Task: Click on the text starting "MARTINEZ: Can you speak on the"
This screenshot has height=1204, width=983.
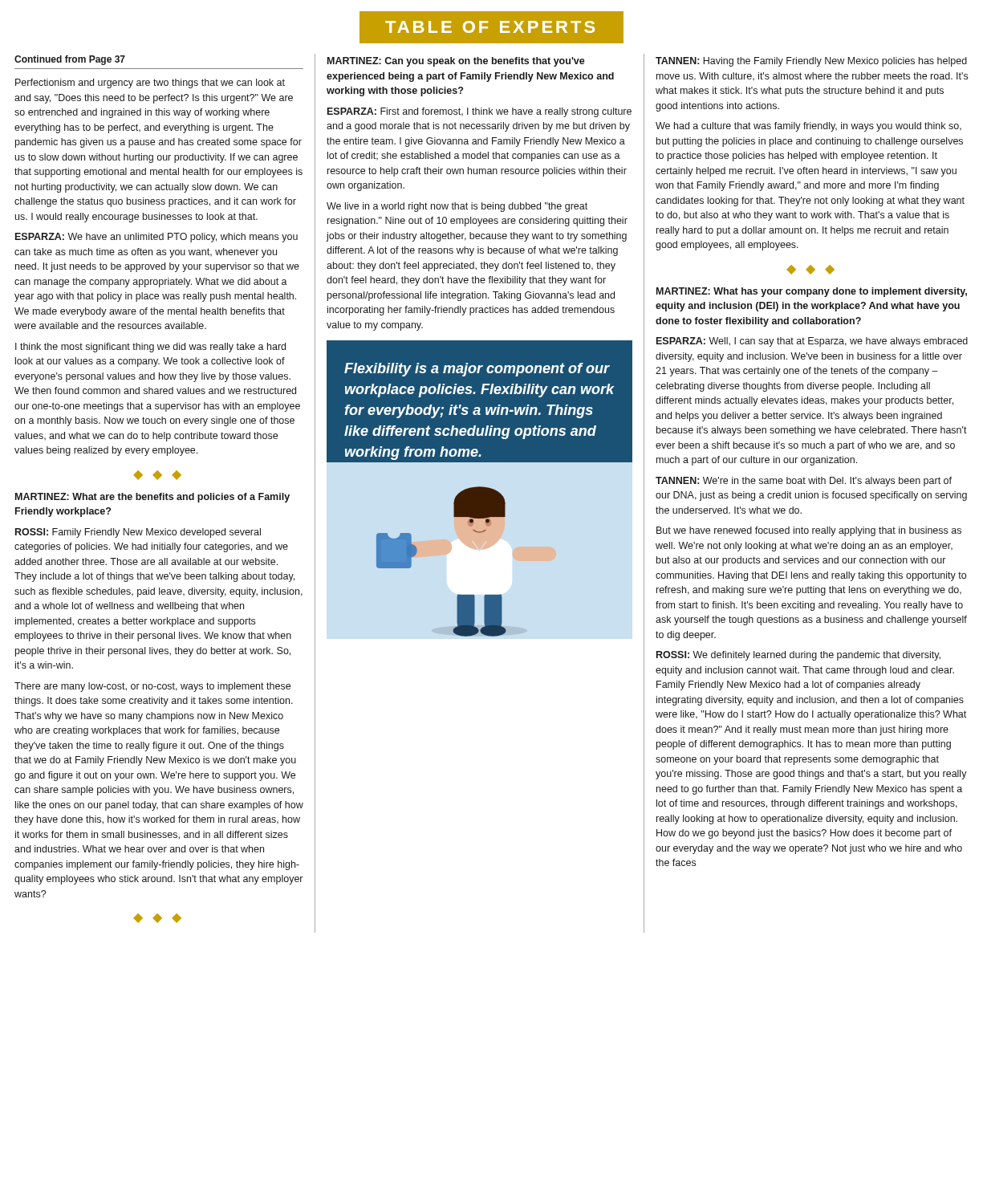Action: [479, 76]
